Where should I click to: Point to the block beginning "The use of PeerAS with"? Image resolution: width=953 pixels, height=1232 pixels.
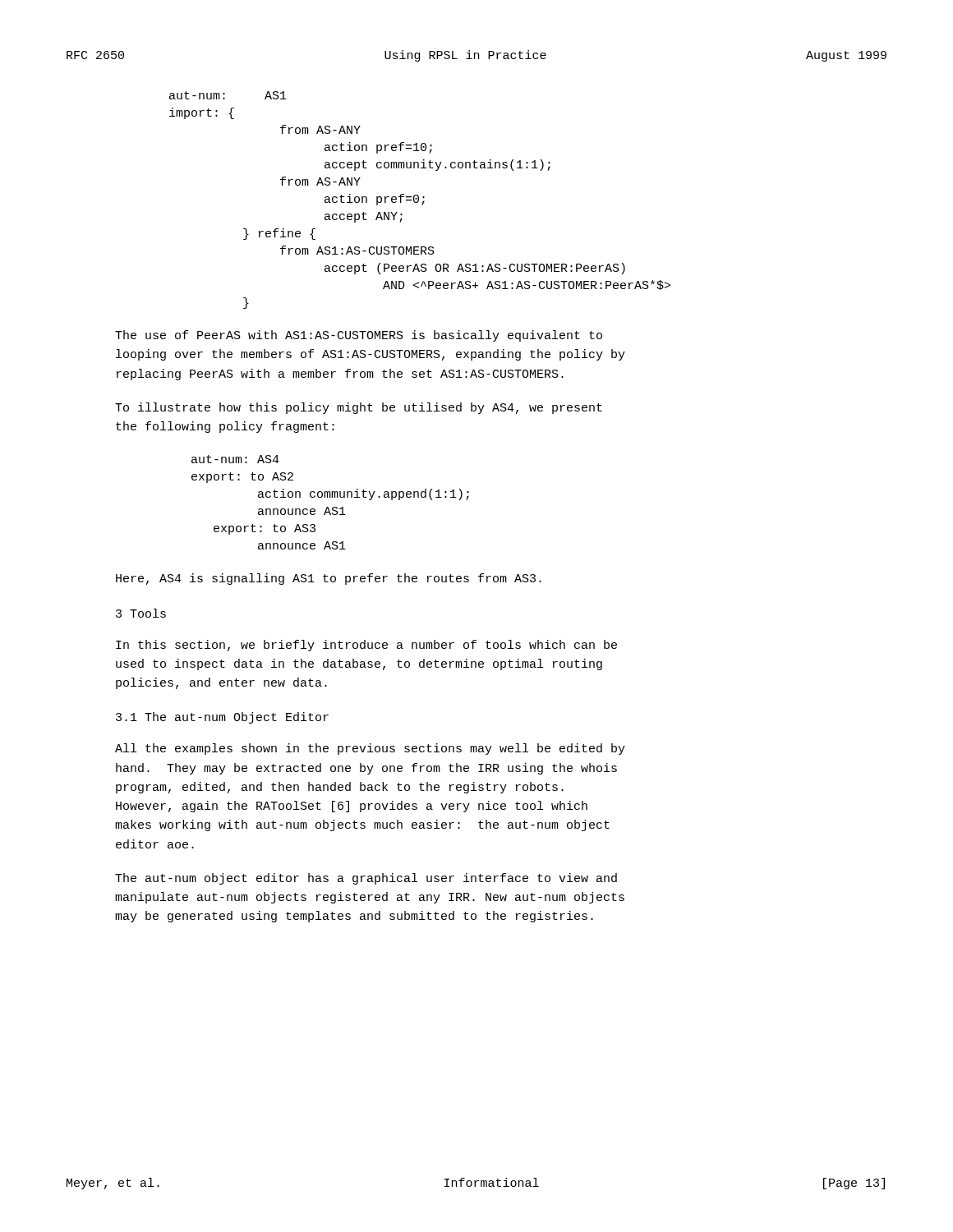point(370,355)
